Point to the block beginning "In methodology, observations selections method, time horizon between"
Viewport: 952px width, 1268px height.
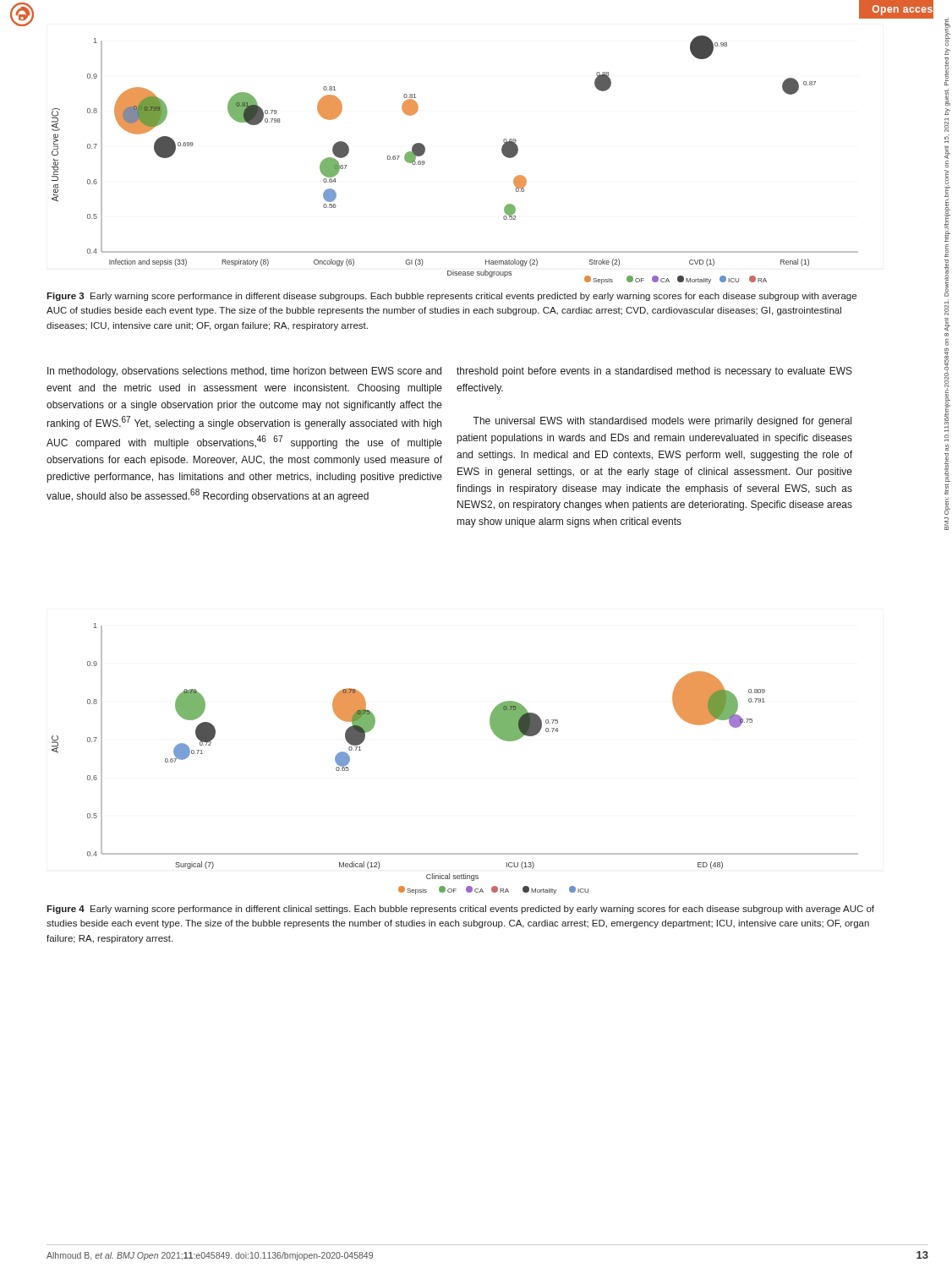[x=244, y=433]
